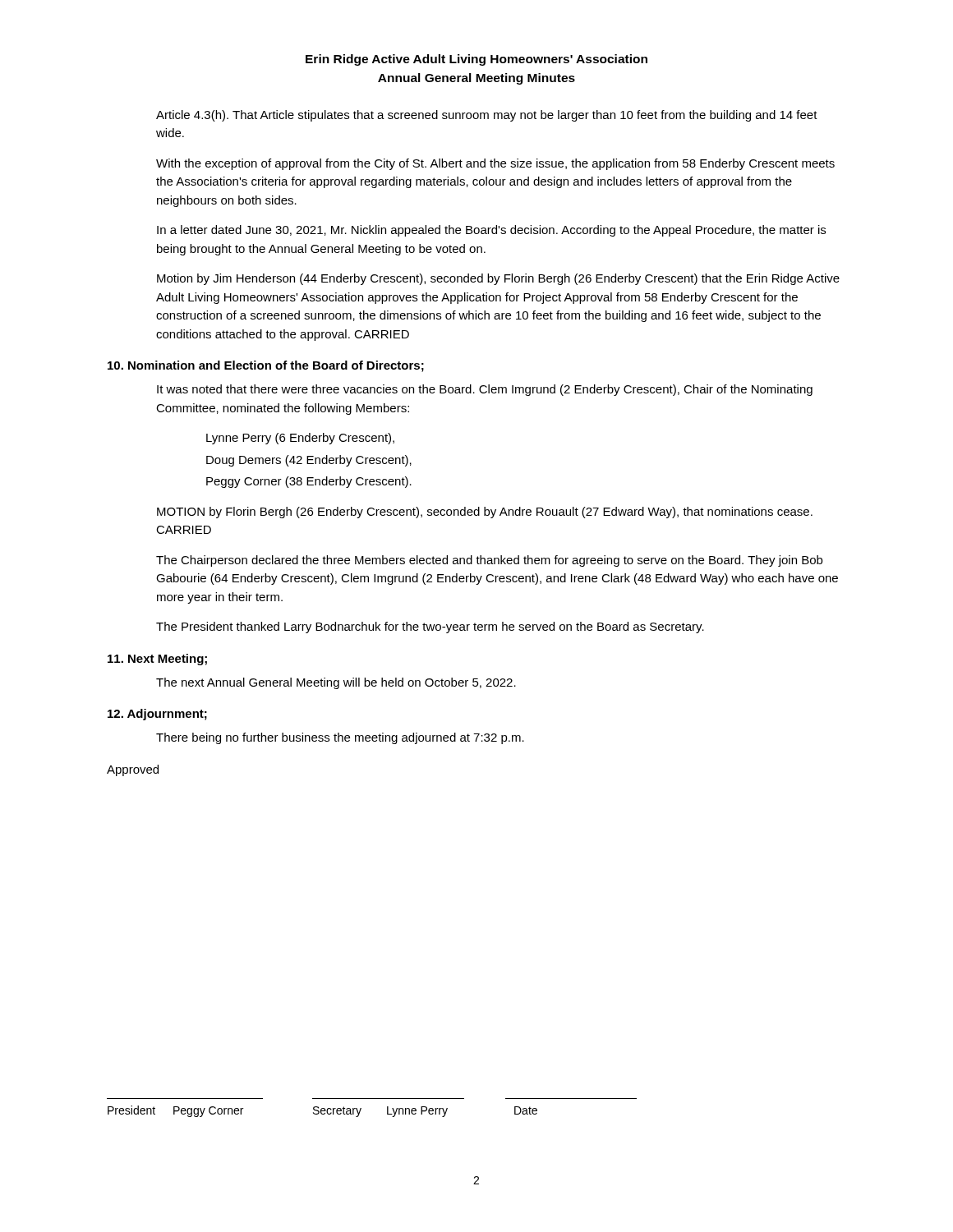Navigate to the text block starting "Lynne Perry (6 Enderby Crescent),"
The height and width of the screenshot is (1232, 953).
300,437
